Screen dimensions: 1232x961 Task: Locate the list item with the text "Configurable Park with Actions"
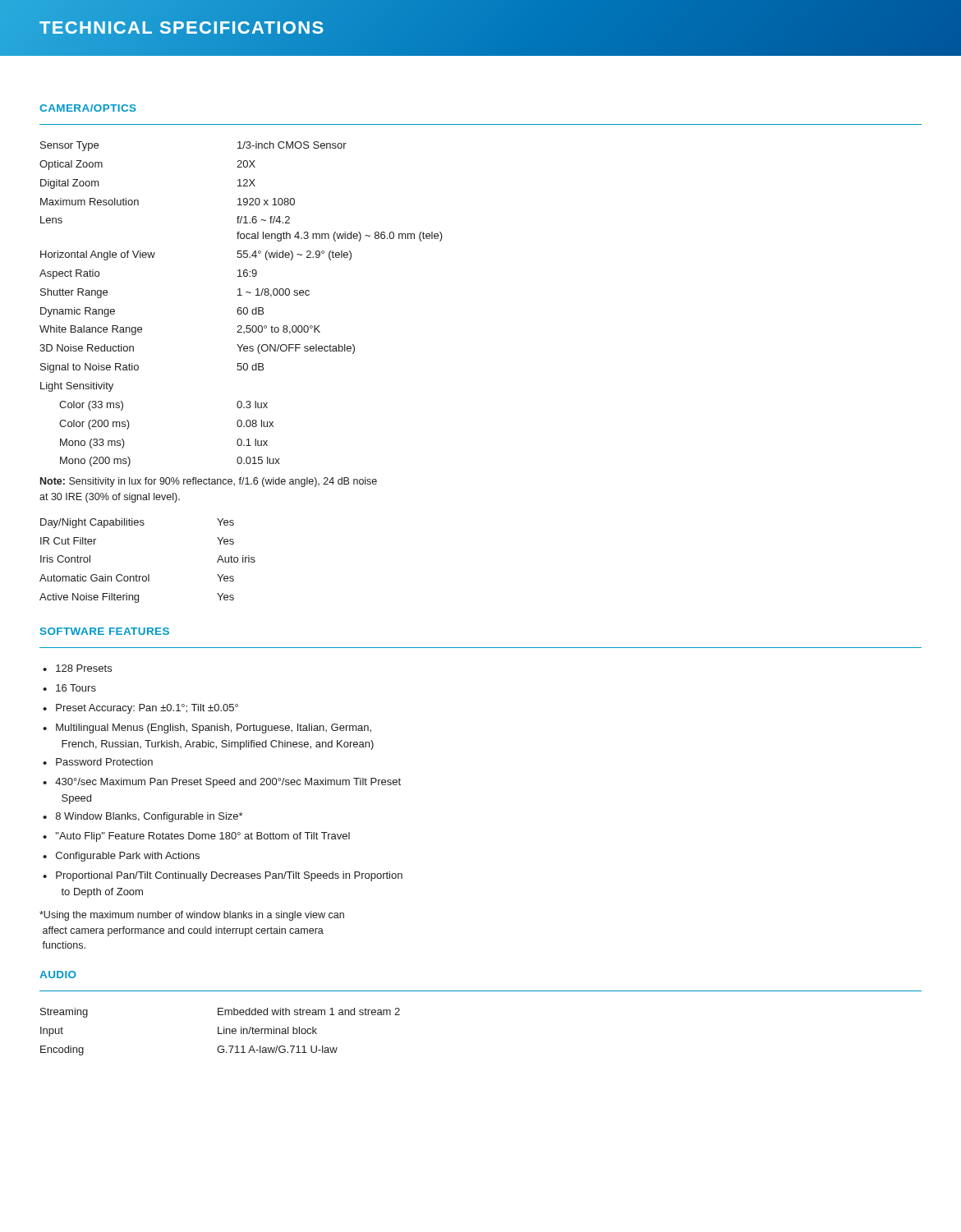coord(128,856)
